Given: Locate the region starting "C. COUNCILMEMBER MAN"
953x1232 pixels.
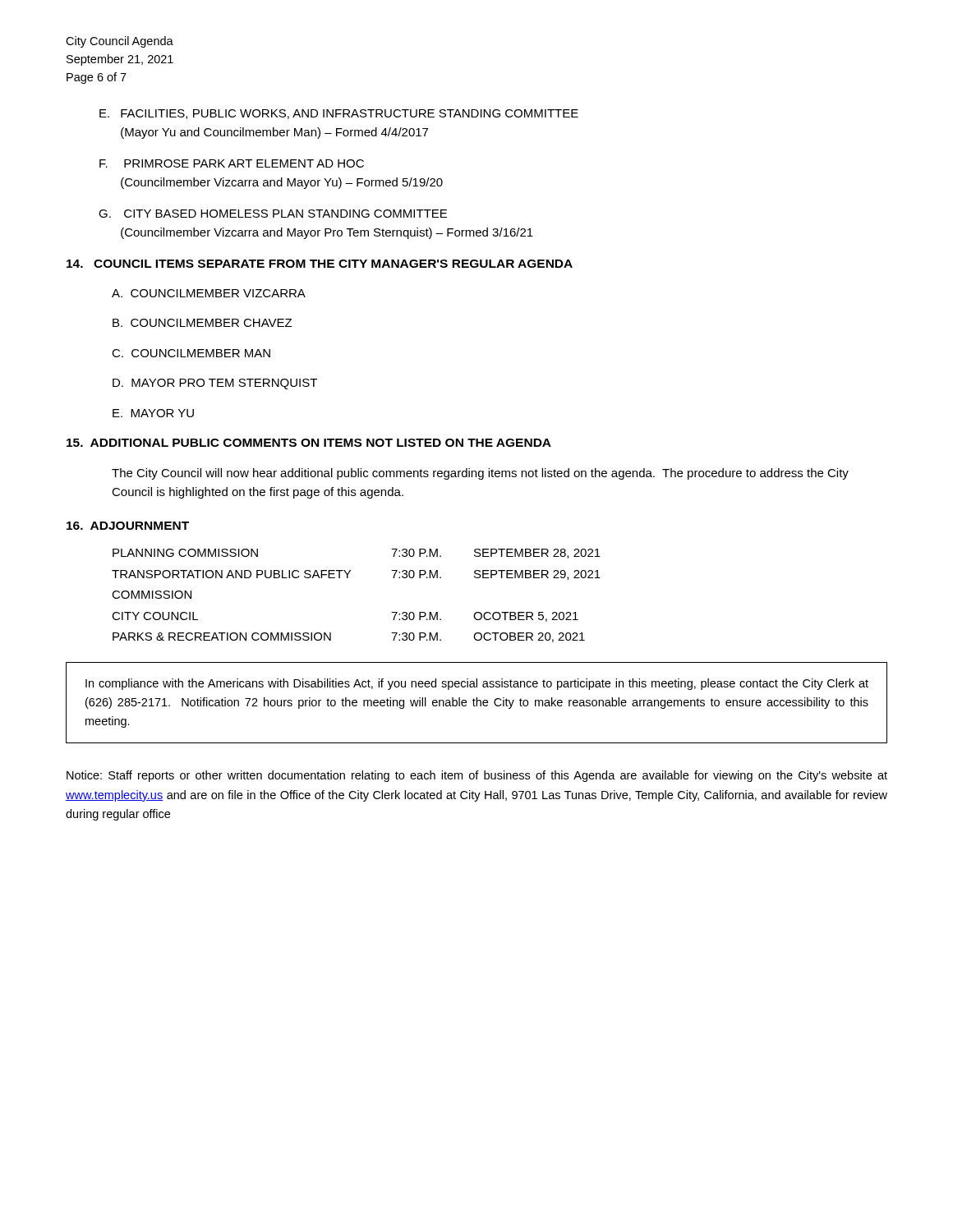Looking at the screenshot, I should [191, 353].
